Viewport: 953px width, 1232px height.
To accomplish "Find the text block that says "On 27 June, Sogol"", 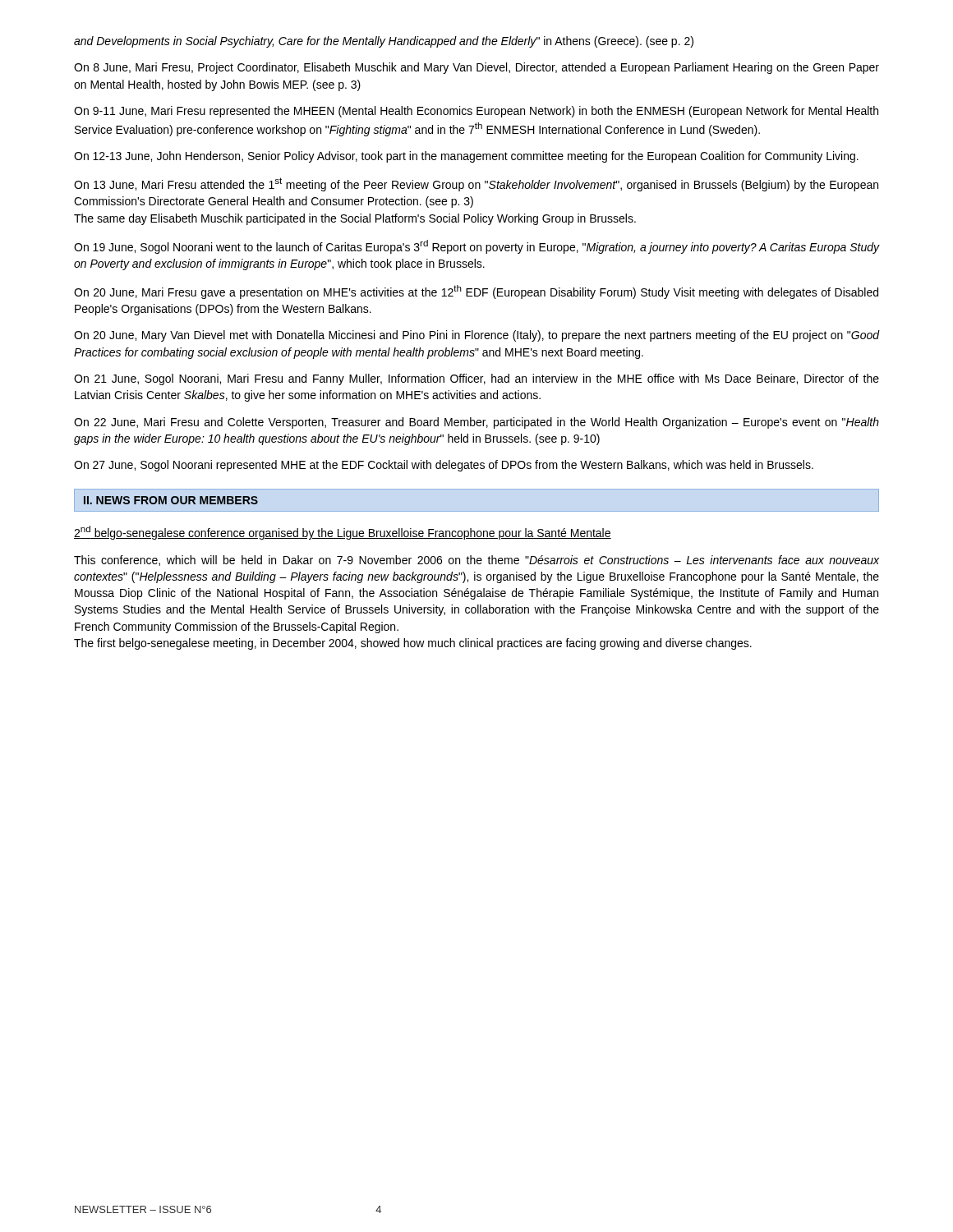I will (x=476, y=465).
